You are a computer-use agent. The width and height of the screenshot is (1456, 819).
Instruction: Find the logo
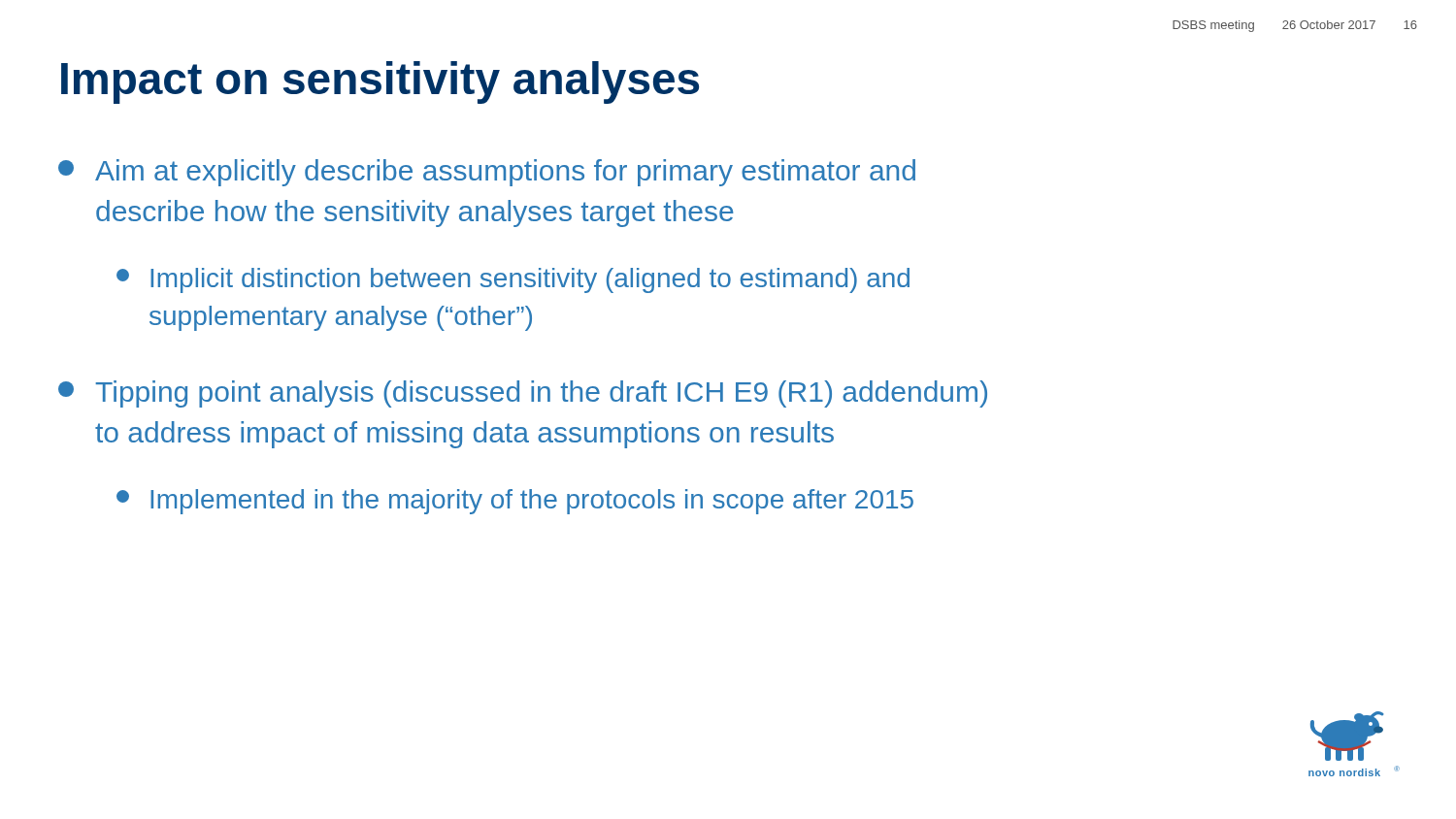[1344, 748]
